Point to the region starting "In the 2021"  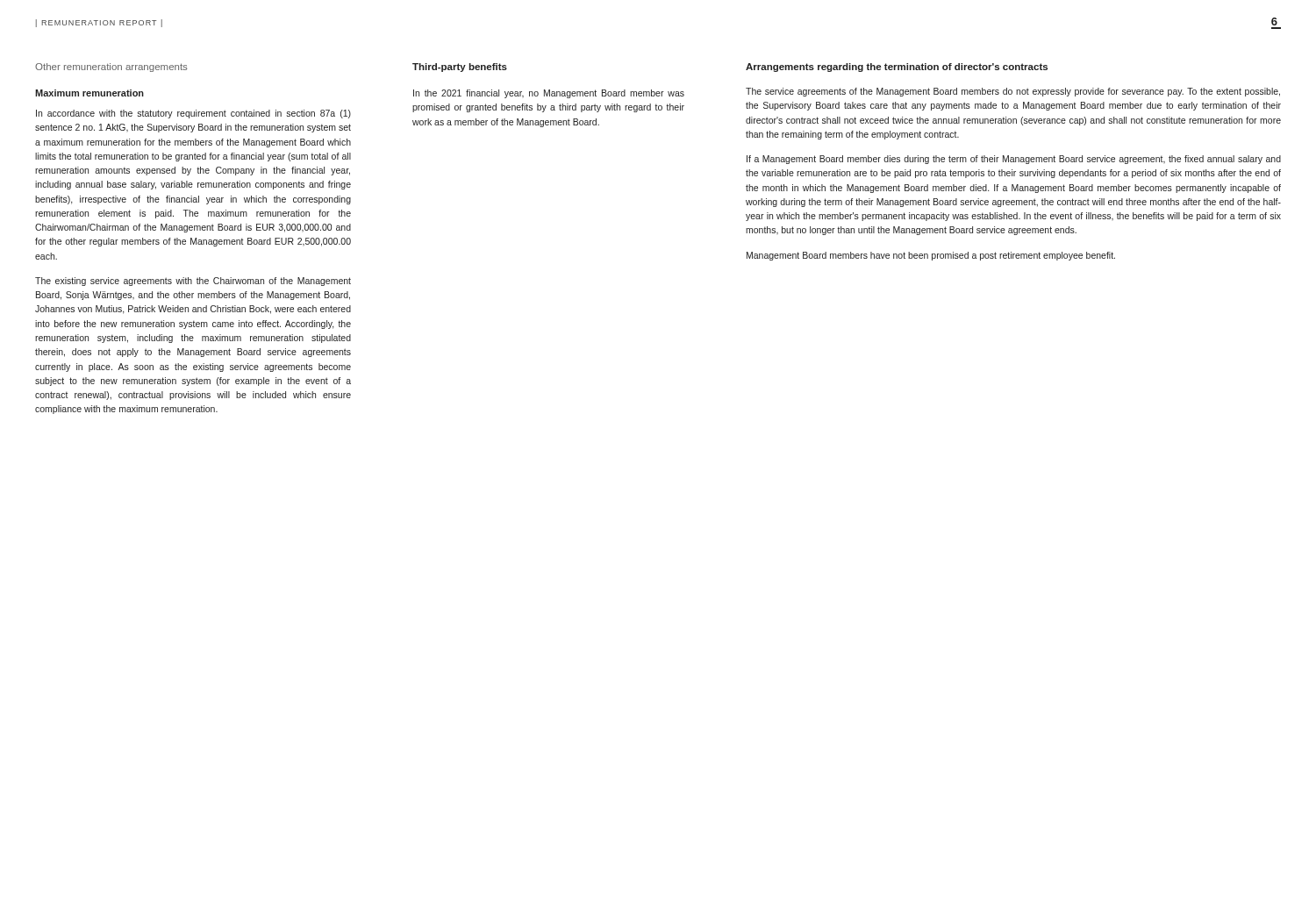(548, 107)
